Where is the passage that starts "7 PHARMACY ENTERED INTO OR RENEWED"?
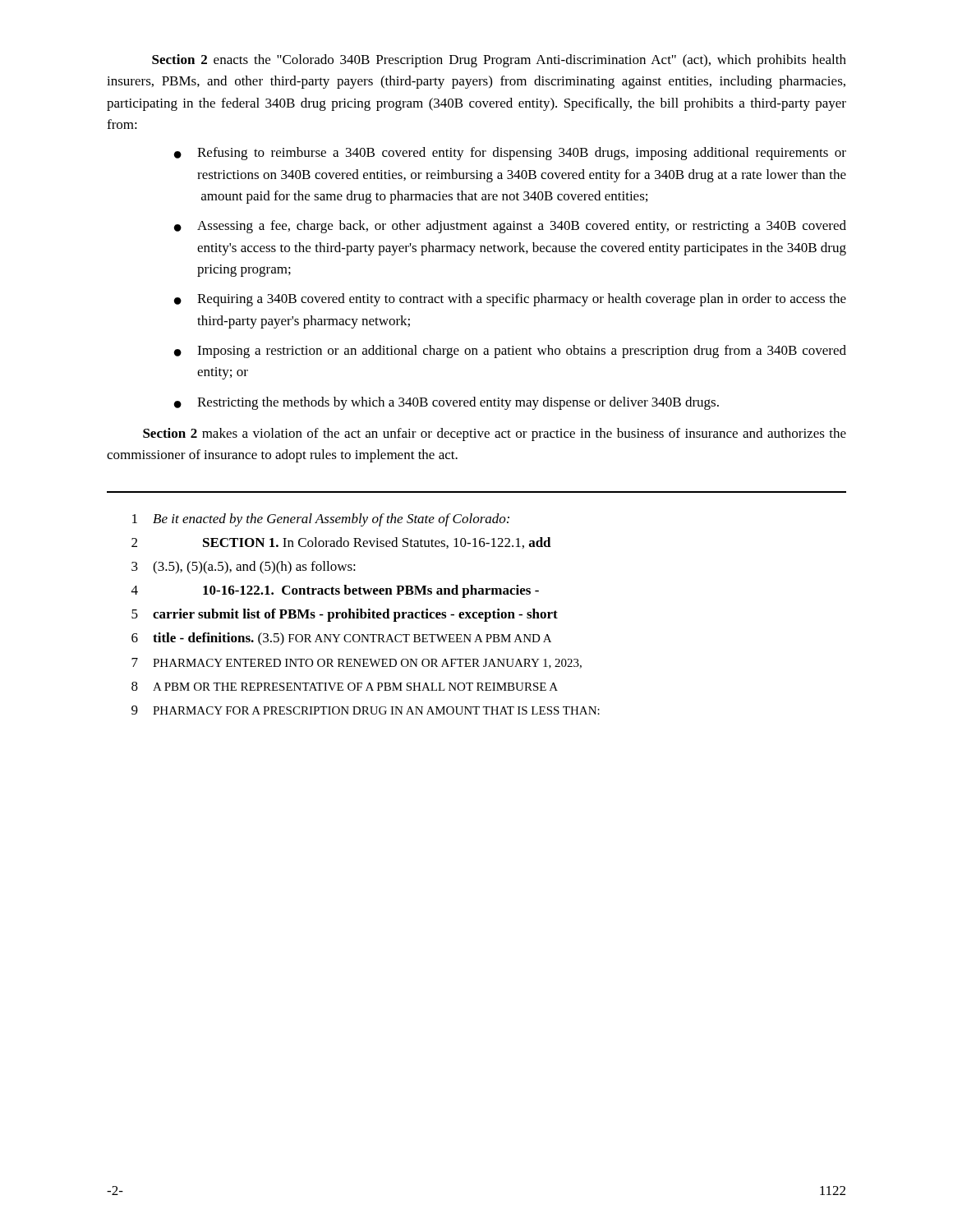The height and width of the screenshot is (1232, 953). pos(476,662)
